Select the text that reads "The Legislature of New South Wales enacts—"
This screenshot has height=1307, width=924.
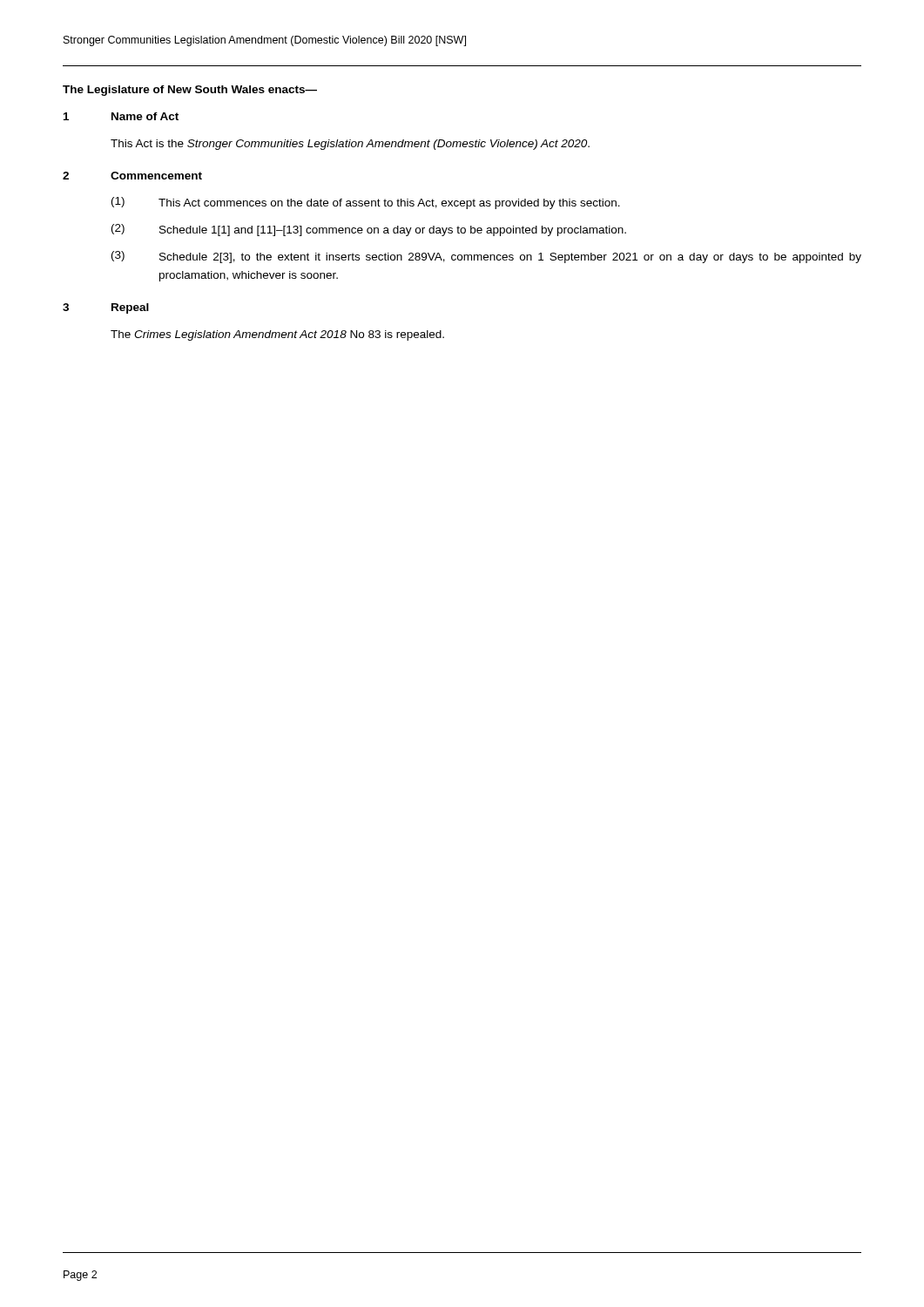pos(190,89)
